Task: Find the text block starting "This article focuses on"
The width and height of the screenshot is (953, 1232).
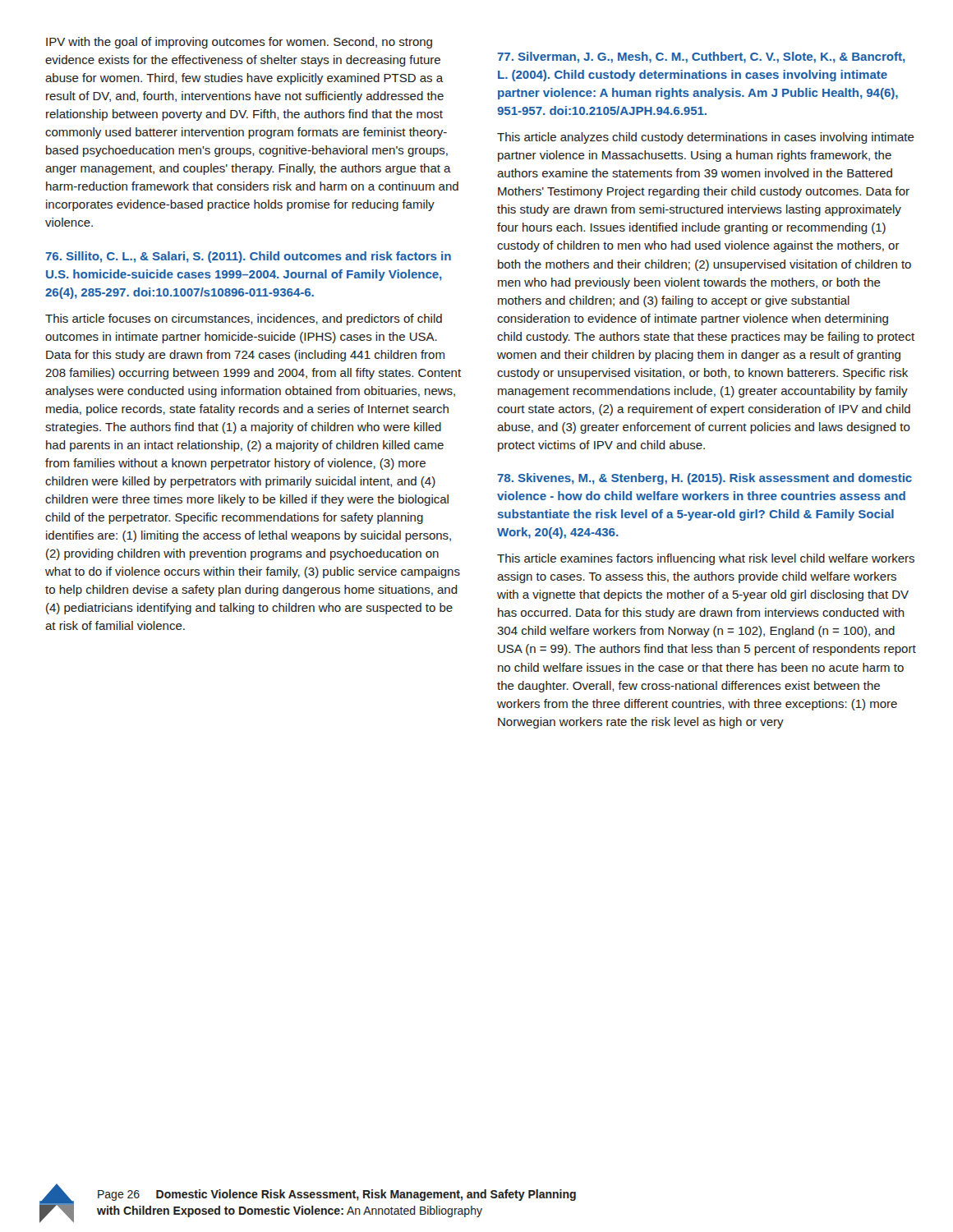Action: tap(253, 472)
